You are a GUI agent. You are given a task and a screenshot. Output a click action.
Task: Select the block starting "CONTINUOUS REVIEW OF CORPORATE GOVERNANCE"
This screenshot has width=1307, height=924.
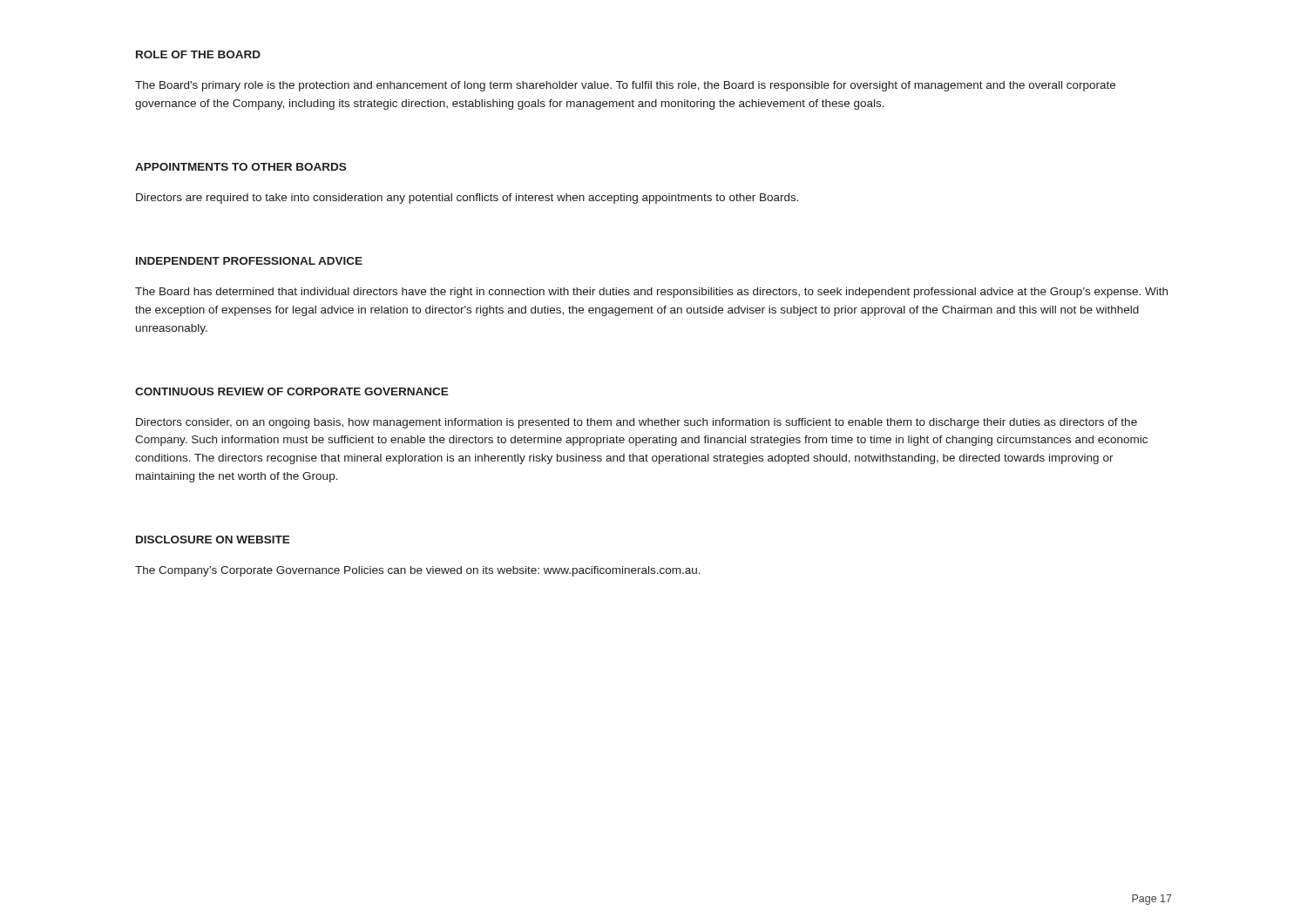pos(292,391)
